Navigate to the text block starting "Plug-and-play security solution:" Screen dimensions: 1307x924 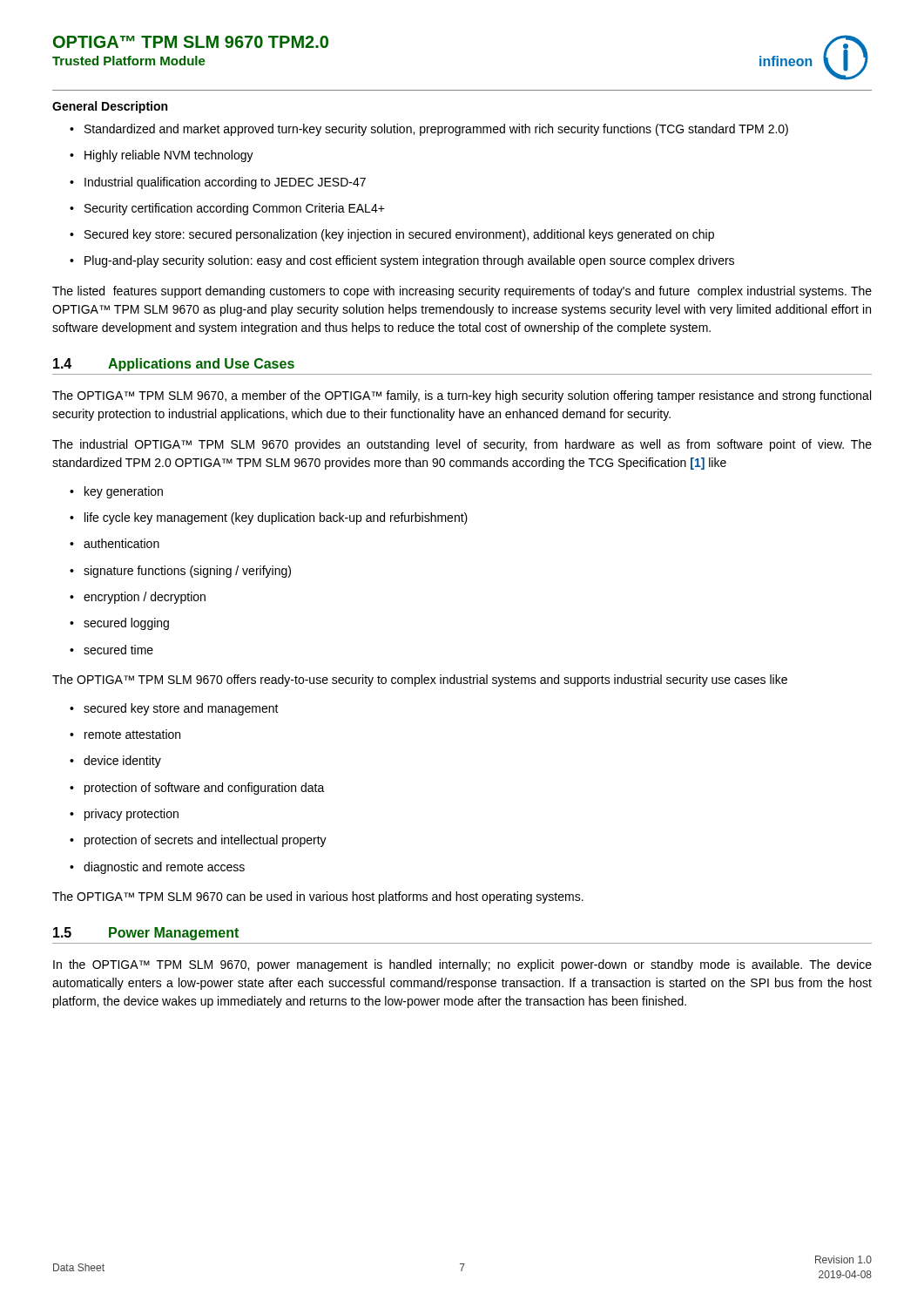pos(462,261)
